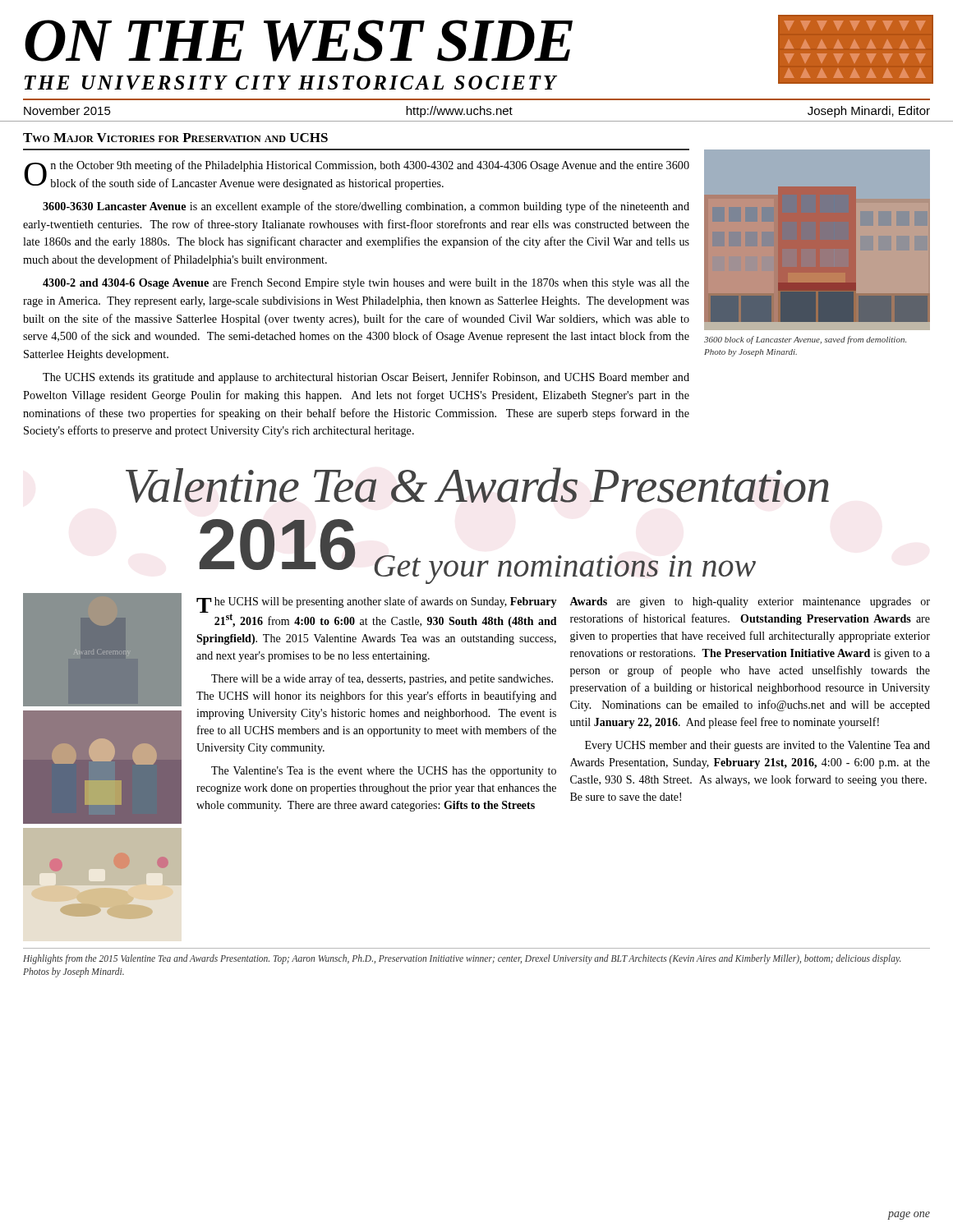Select the block starting "Highlights from the 2015"
This screenshot has width=953, height=1232.
pyautogui.click(x=462, y=965)
